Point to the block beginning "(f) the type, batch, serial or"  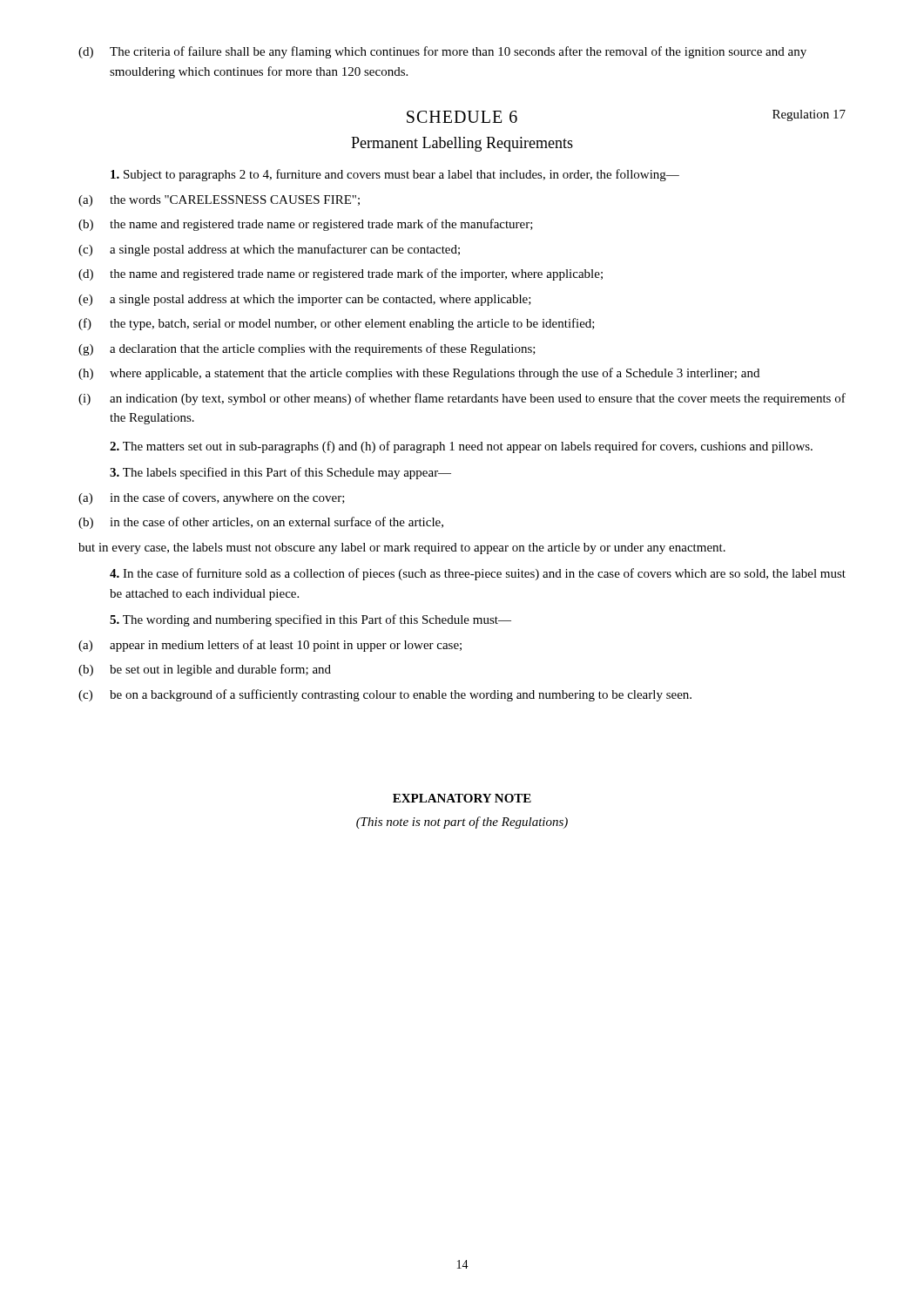(x=462, y=323)
